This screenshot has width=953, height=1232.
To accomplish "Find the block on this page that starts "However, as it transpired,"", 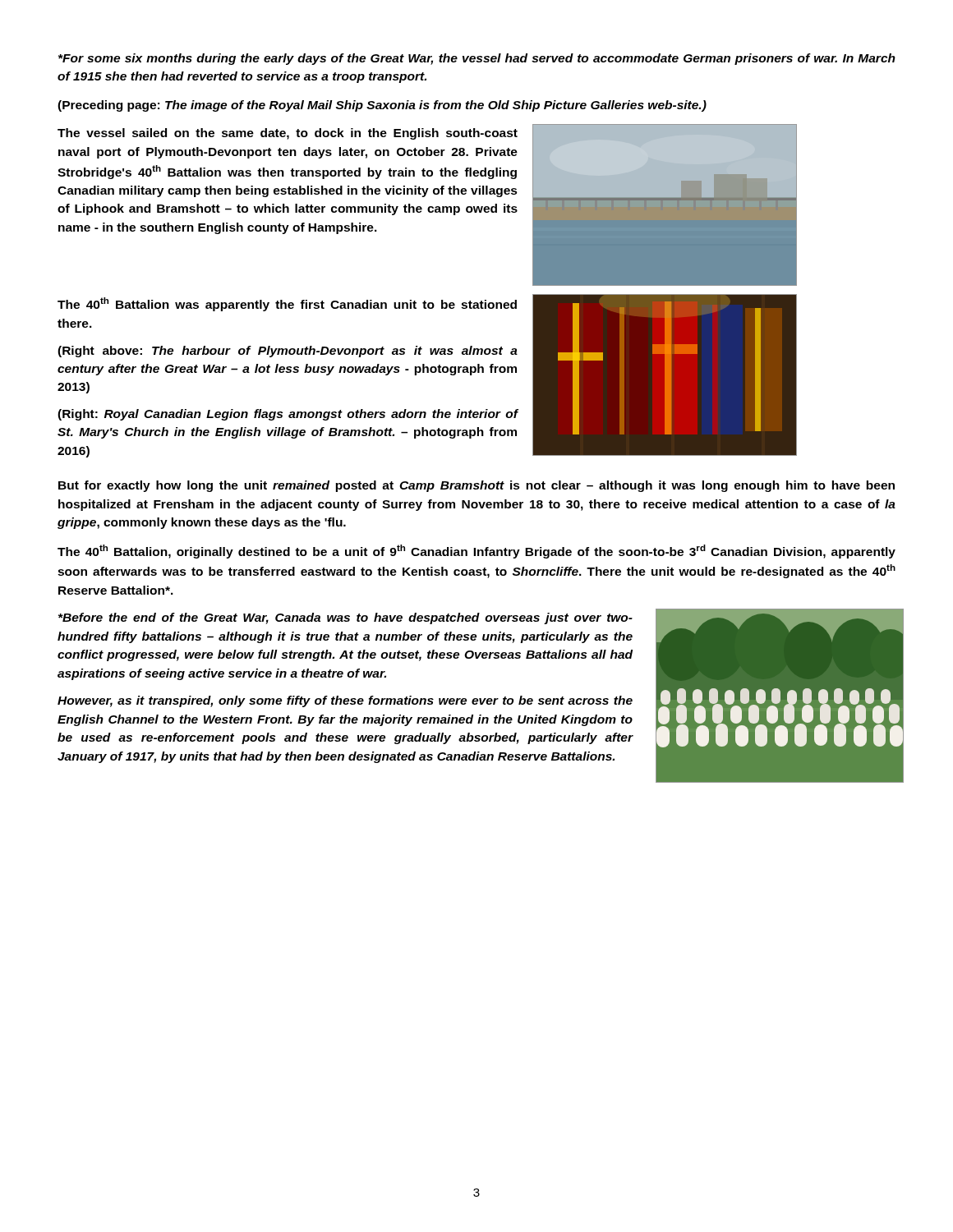I will 345,728.
